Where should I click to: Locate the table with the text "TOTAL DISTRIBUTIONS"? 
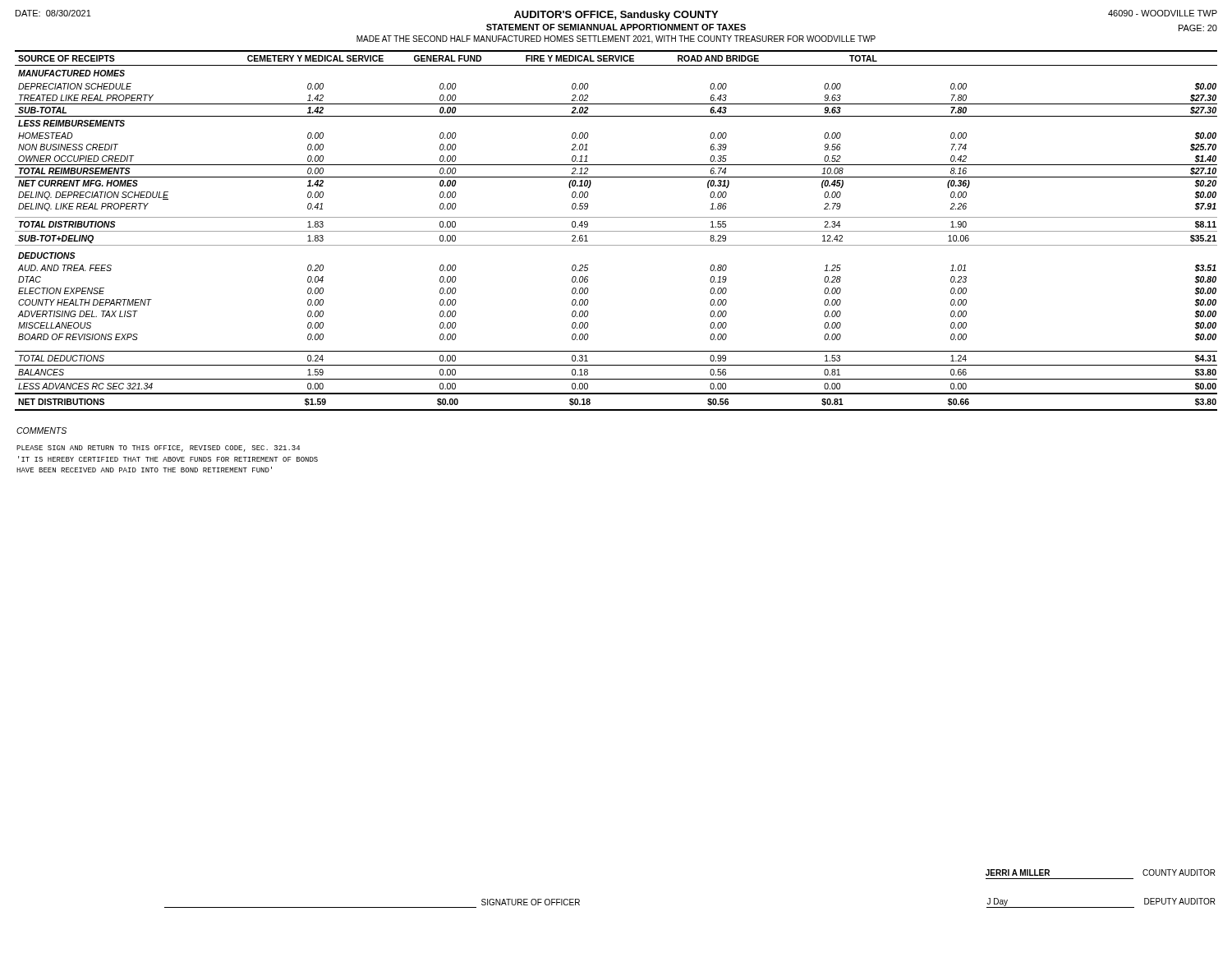tap(616, 230)
